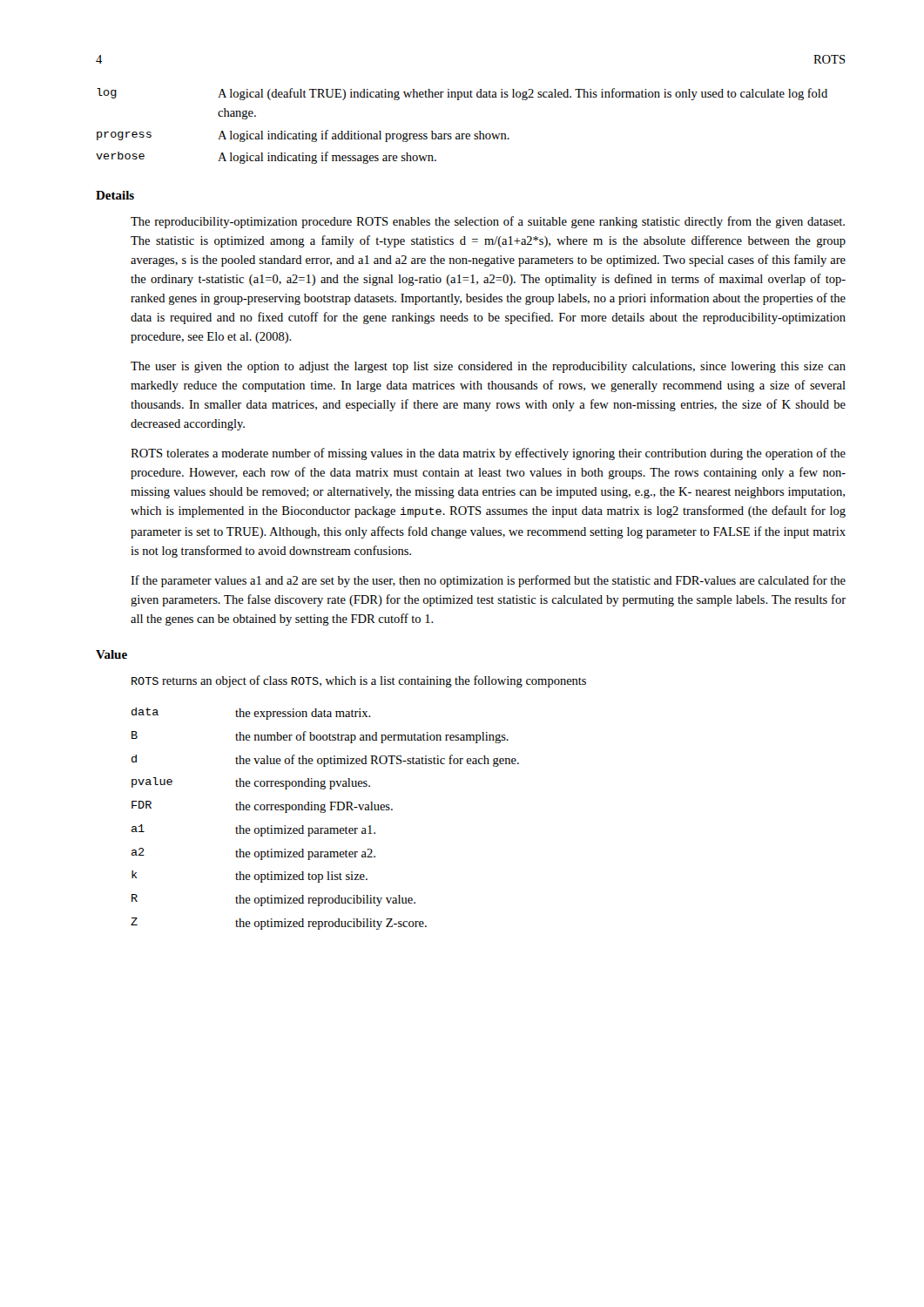Select the table that reads "A logical indicating"
924x1307 pixels.
coord(471,126)
